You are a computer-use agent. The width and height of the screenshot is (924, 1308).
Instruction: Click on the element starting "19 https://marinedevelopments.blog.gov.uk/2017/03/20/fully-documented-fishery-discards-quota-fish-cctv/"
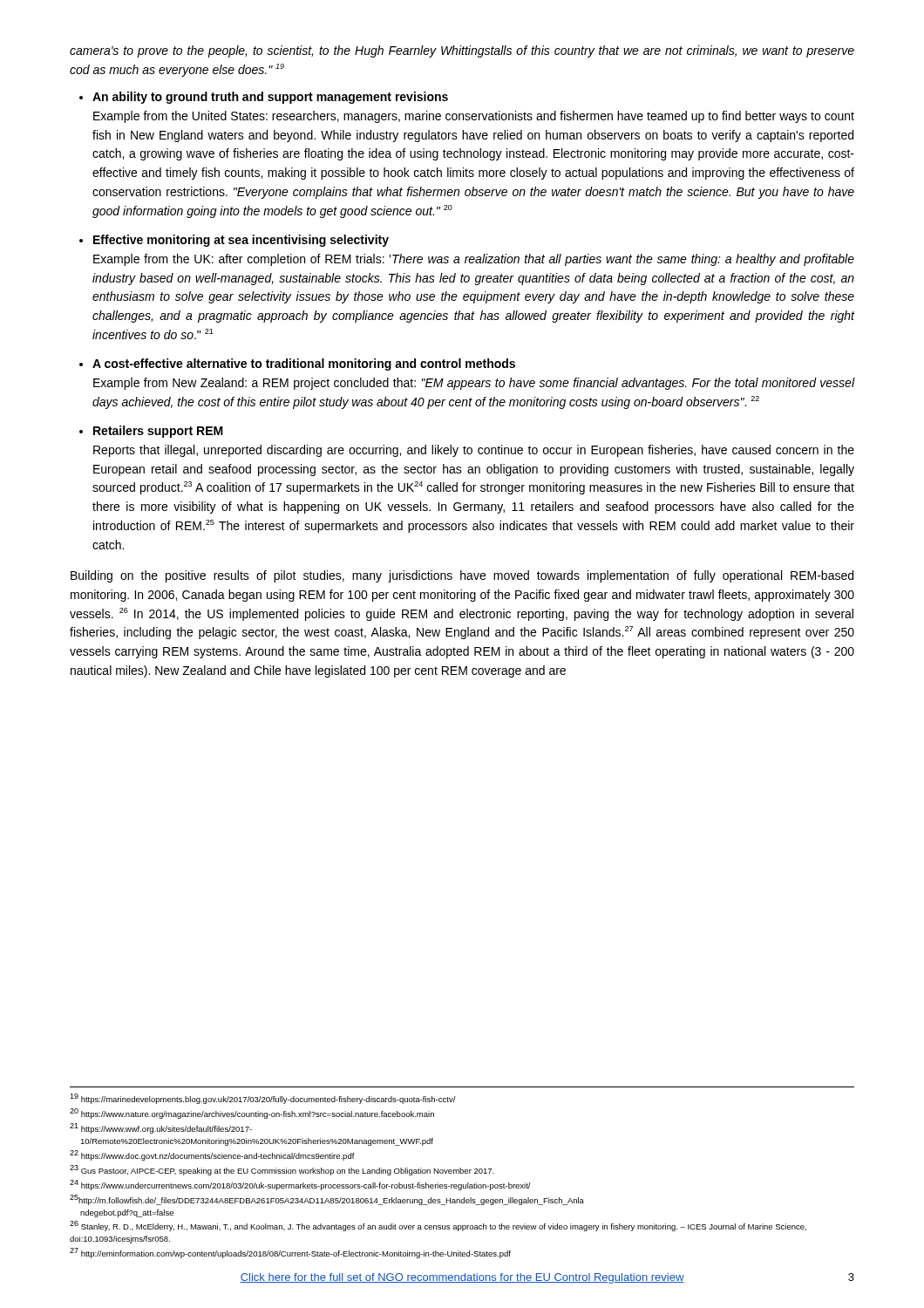263,1098
